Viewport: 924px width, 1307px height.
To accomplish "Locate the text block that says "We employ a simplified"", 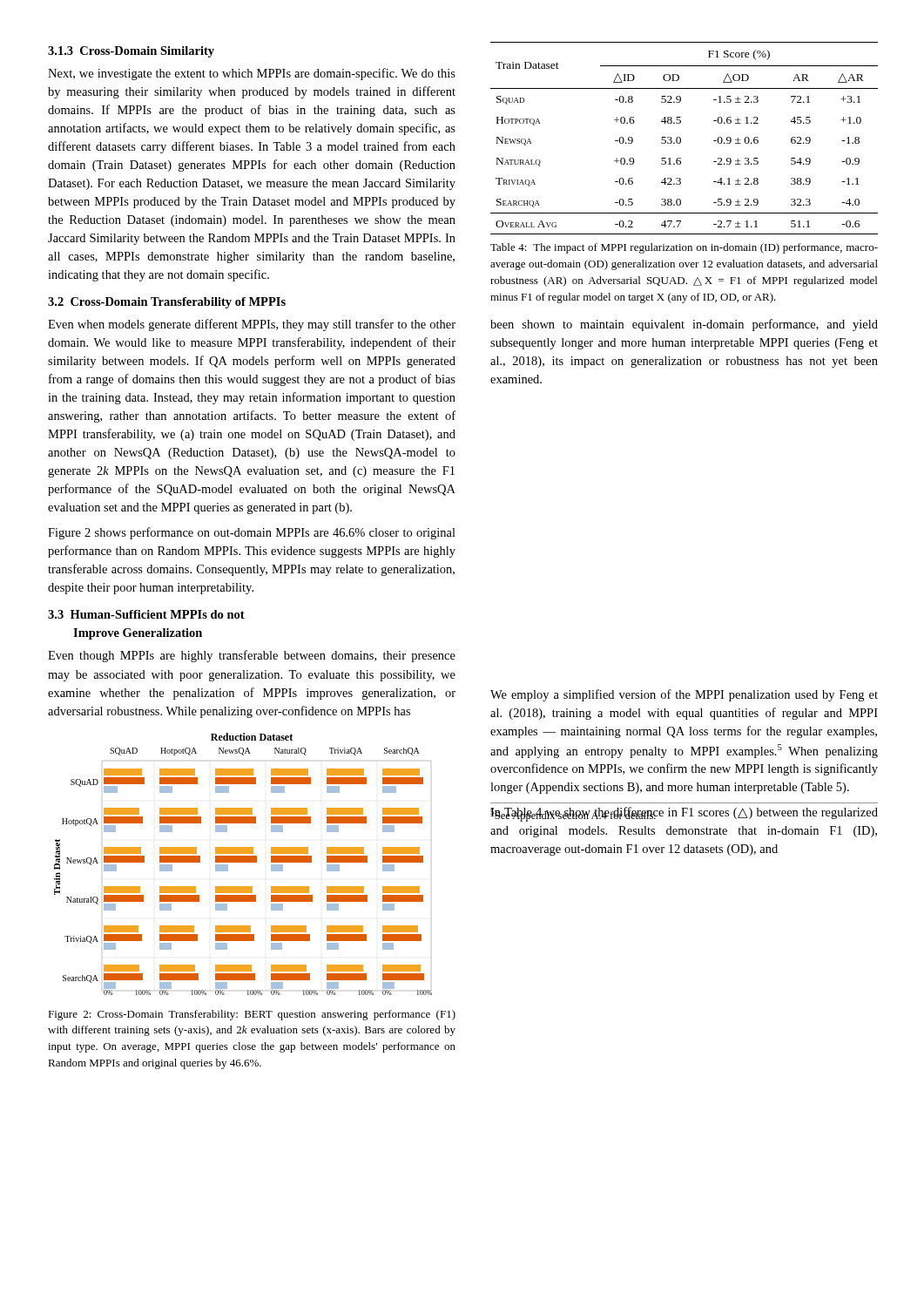I will (684, 772).
